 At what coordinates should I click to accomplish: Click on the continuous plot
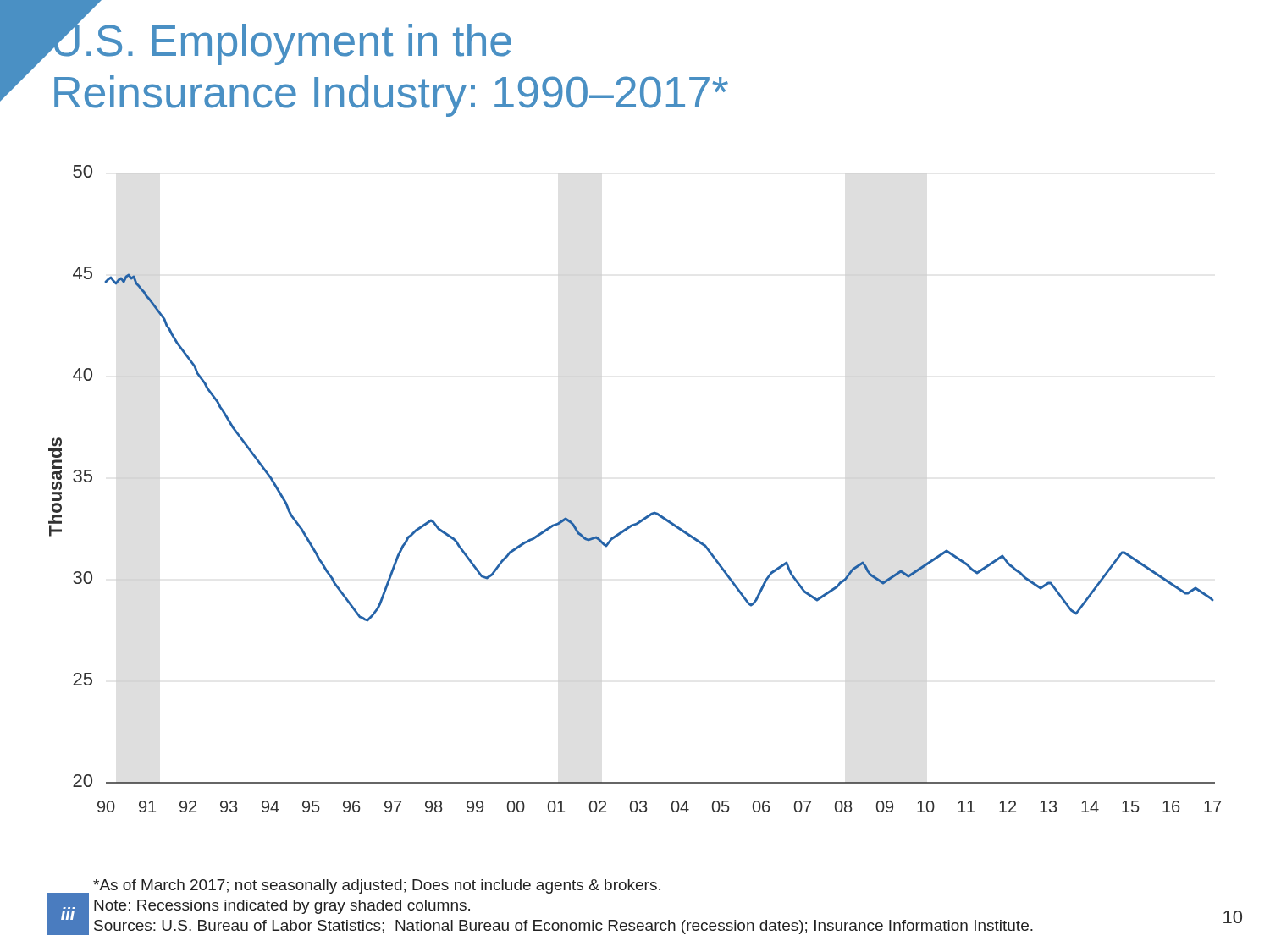click(639, 503)
